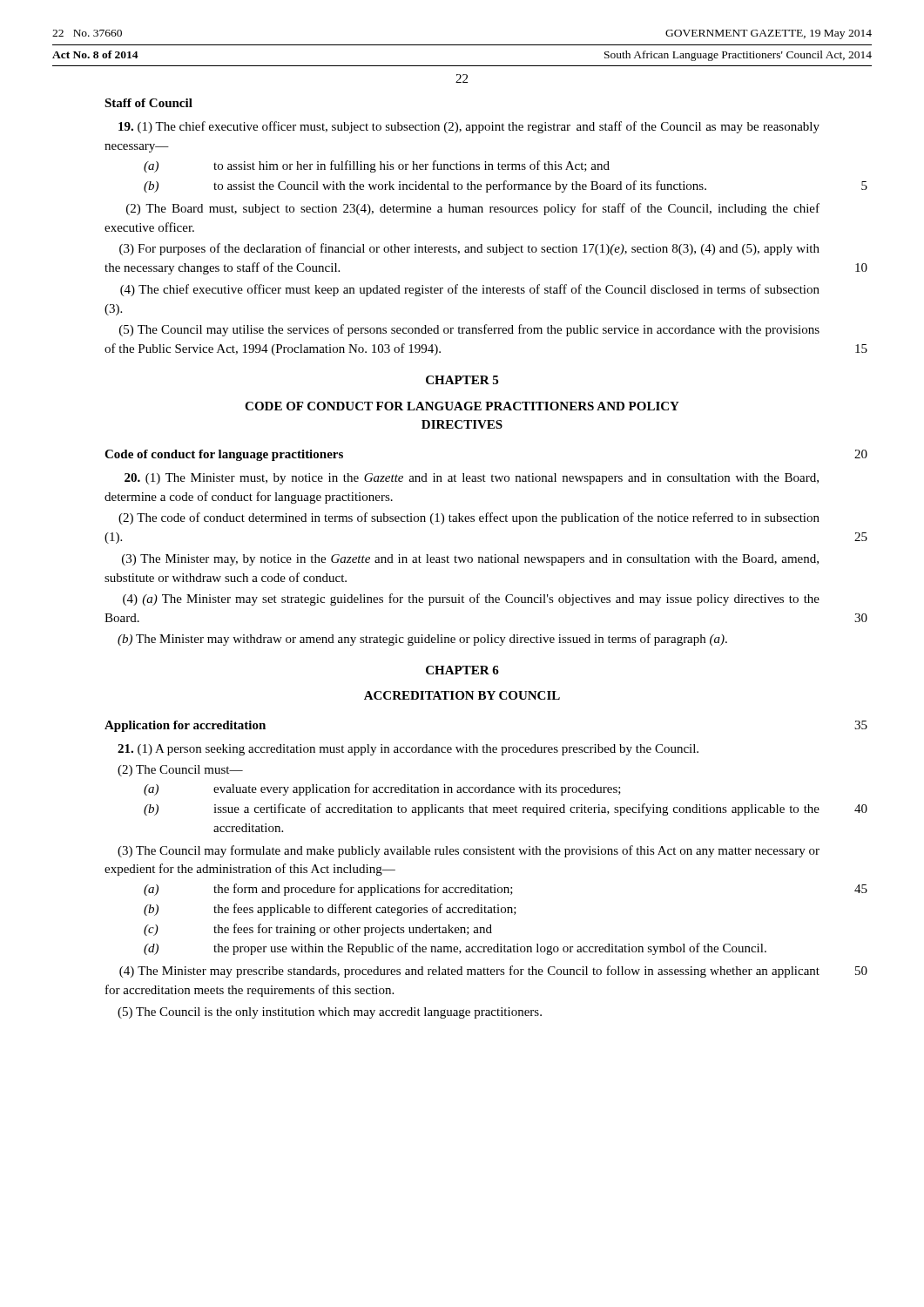Select the text block that reads "(b) The Minister may withdraw or amend"
Viewport: 924px width, 1307px height.
coord(416,638)
